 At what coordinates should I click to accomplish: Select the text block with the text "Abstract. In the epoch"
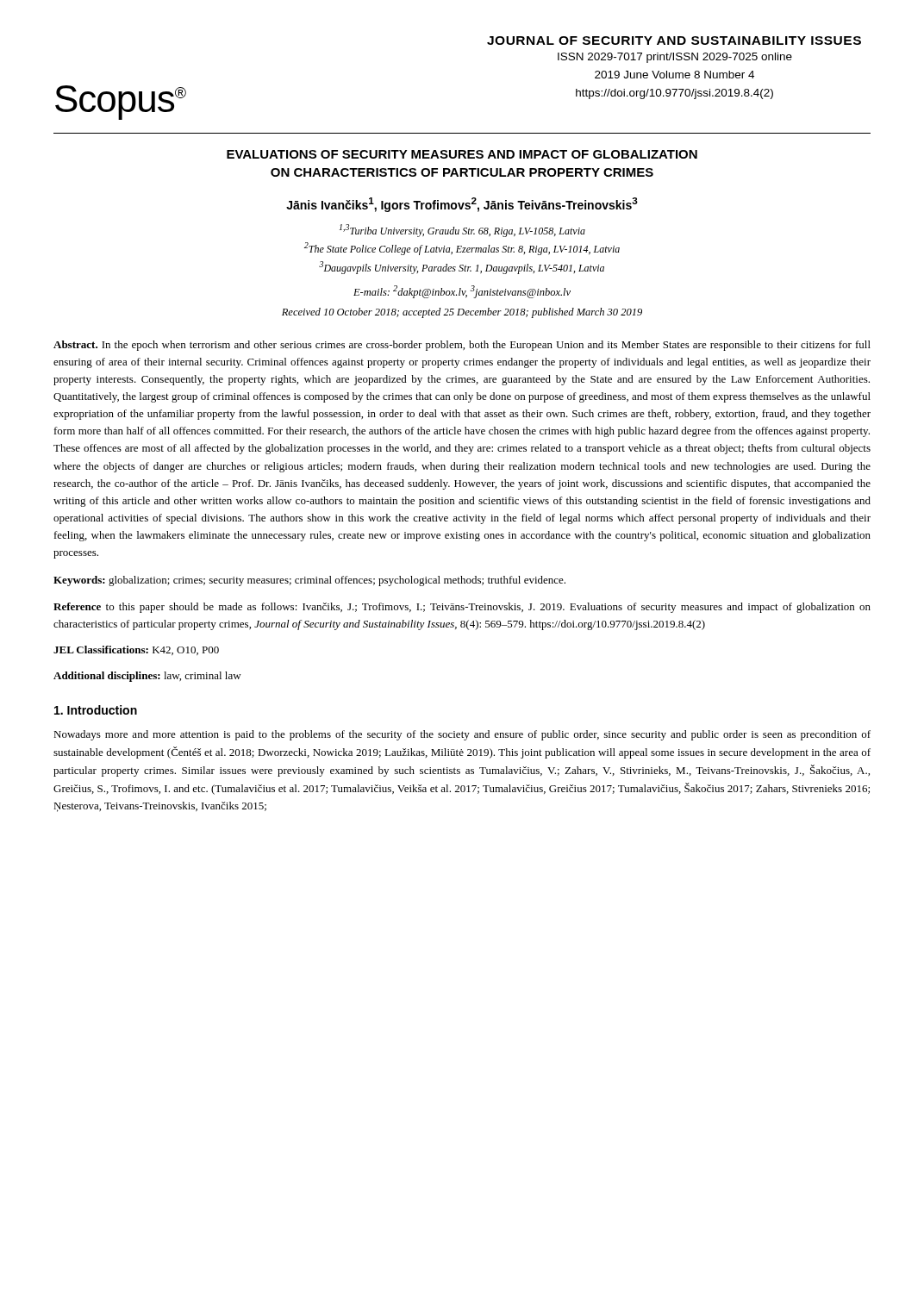pyautogui.click(x=462, y=448)
